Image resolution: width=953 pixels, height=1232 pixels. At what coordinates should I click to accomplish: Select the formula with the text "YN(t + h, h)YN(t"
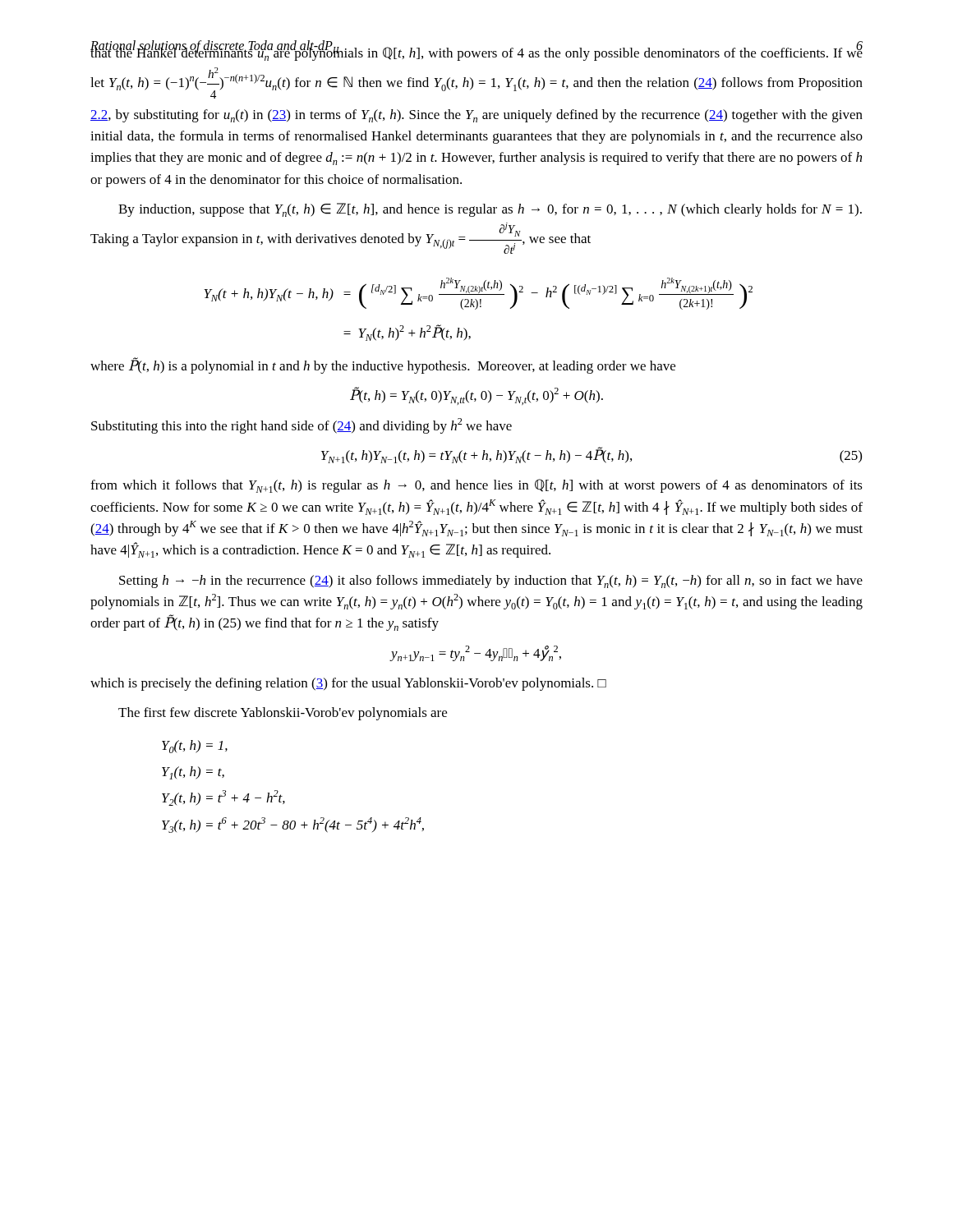tap(476, 308)
